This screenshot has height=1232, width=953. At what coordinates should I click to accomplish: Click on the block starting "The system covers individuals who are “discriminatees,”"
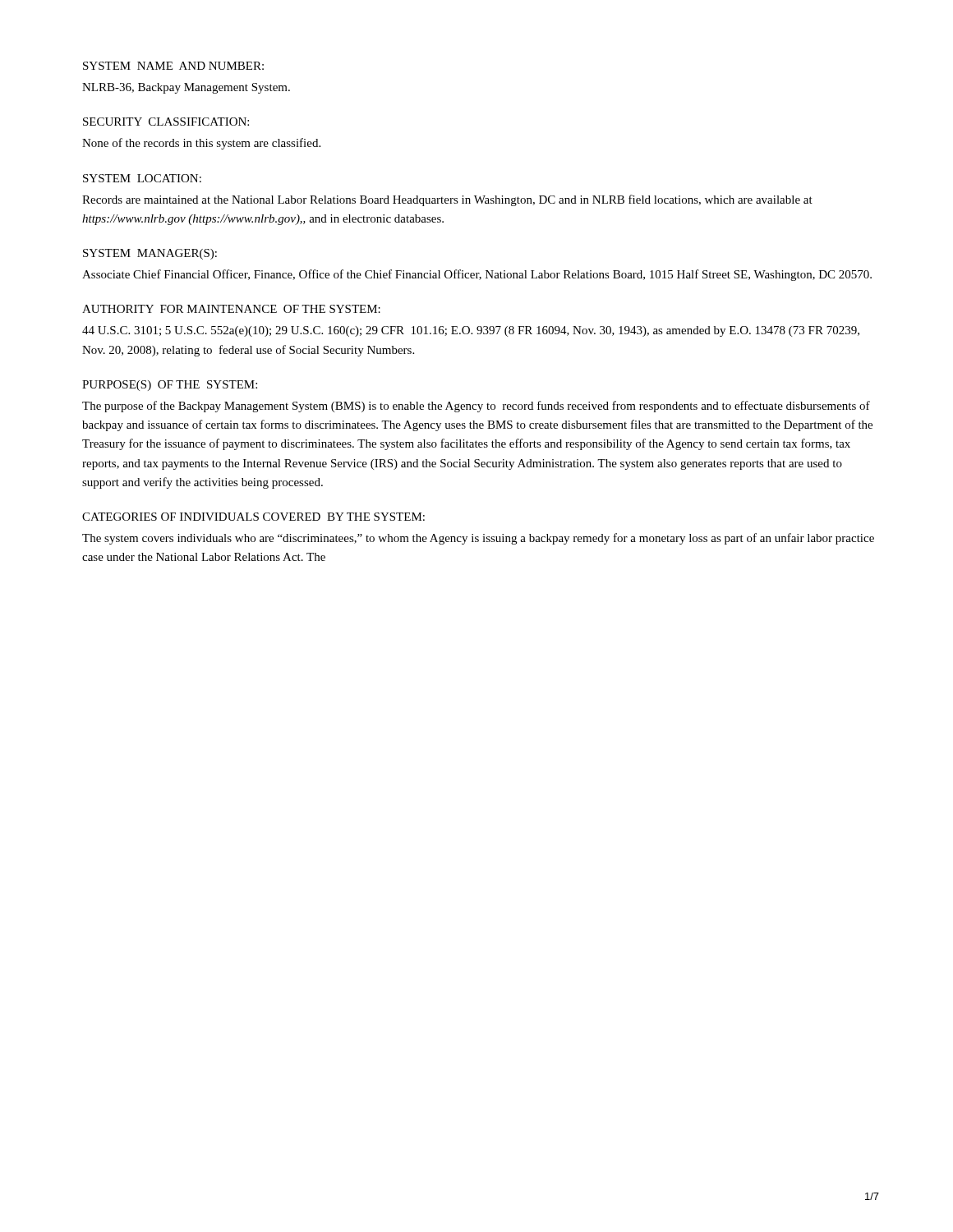(478, 548)
